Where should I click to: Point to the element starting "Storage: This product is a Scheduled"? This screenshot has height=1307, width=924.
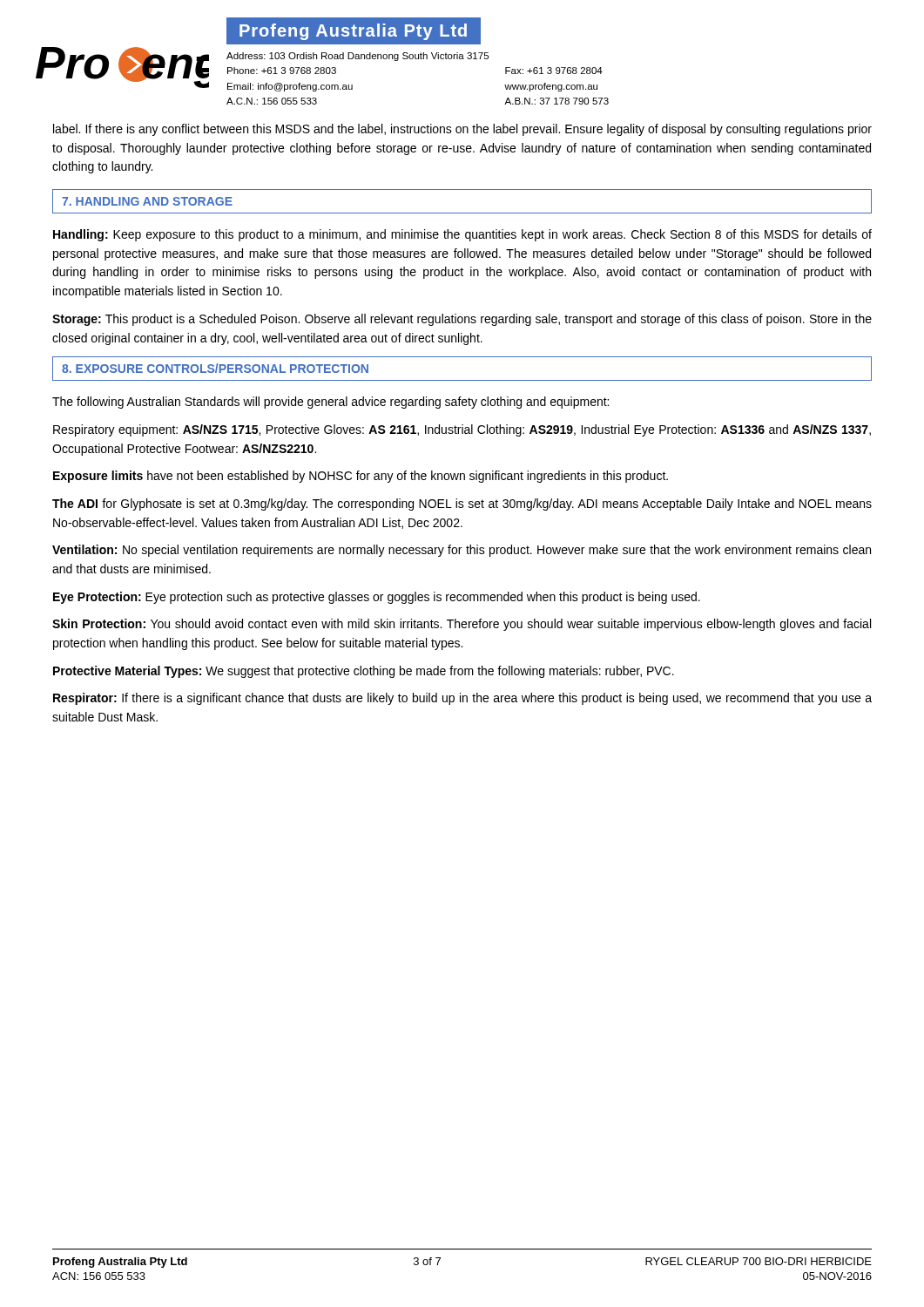pos(462,328)
